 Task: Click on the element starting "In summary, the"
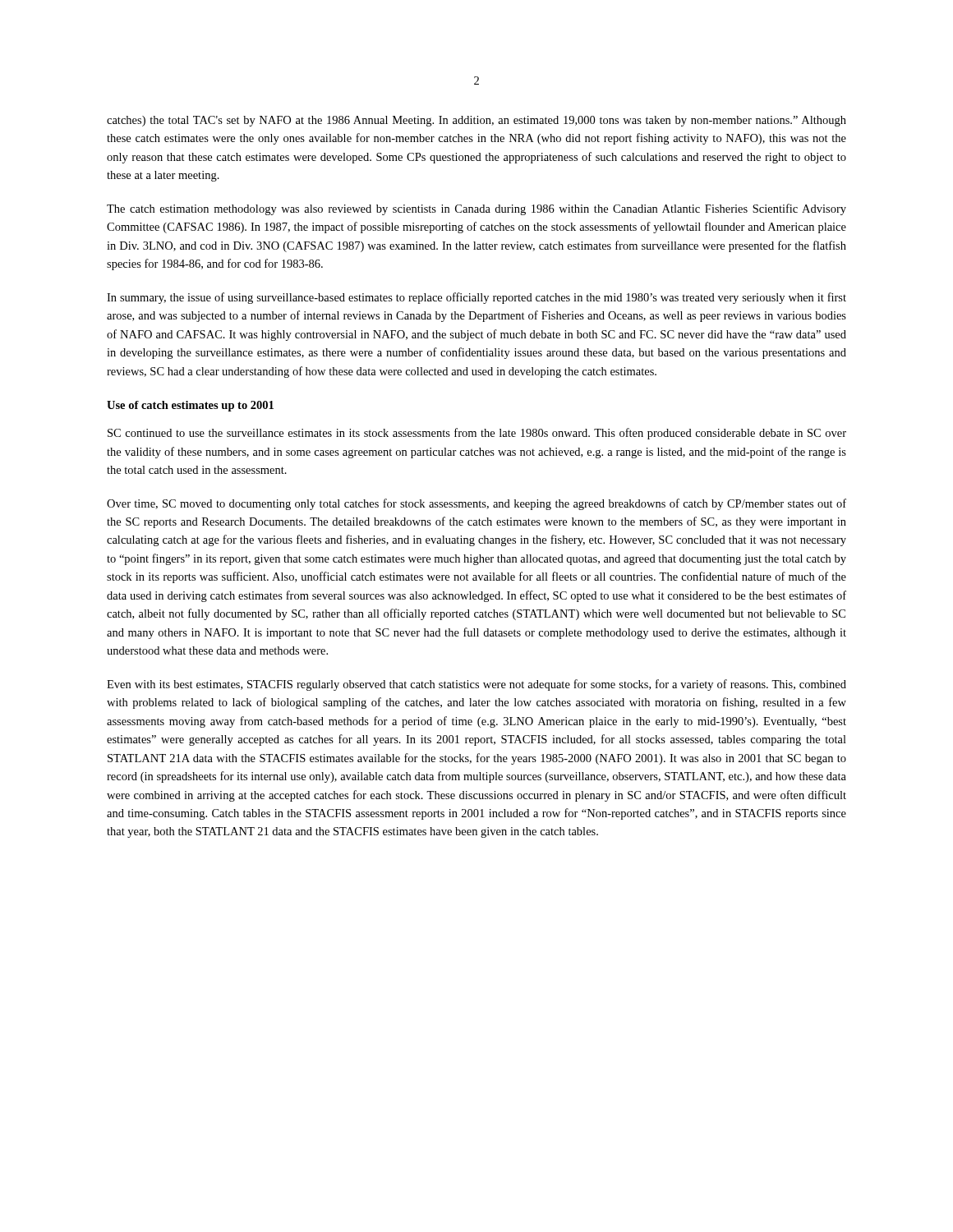point(476,334)
